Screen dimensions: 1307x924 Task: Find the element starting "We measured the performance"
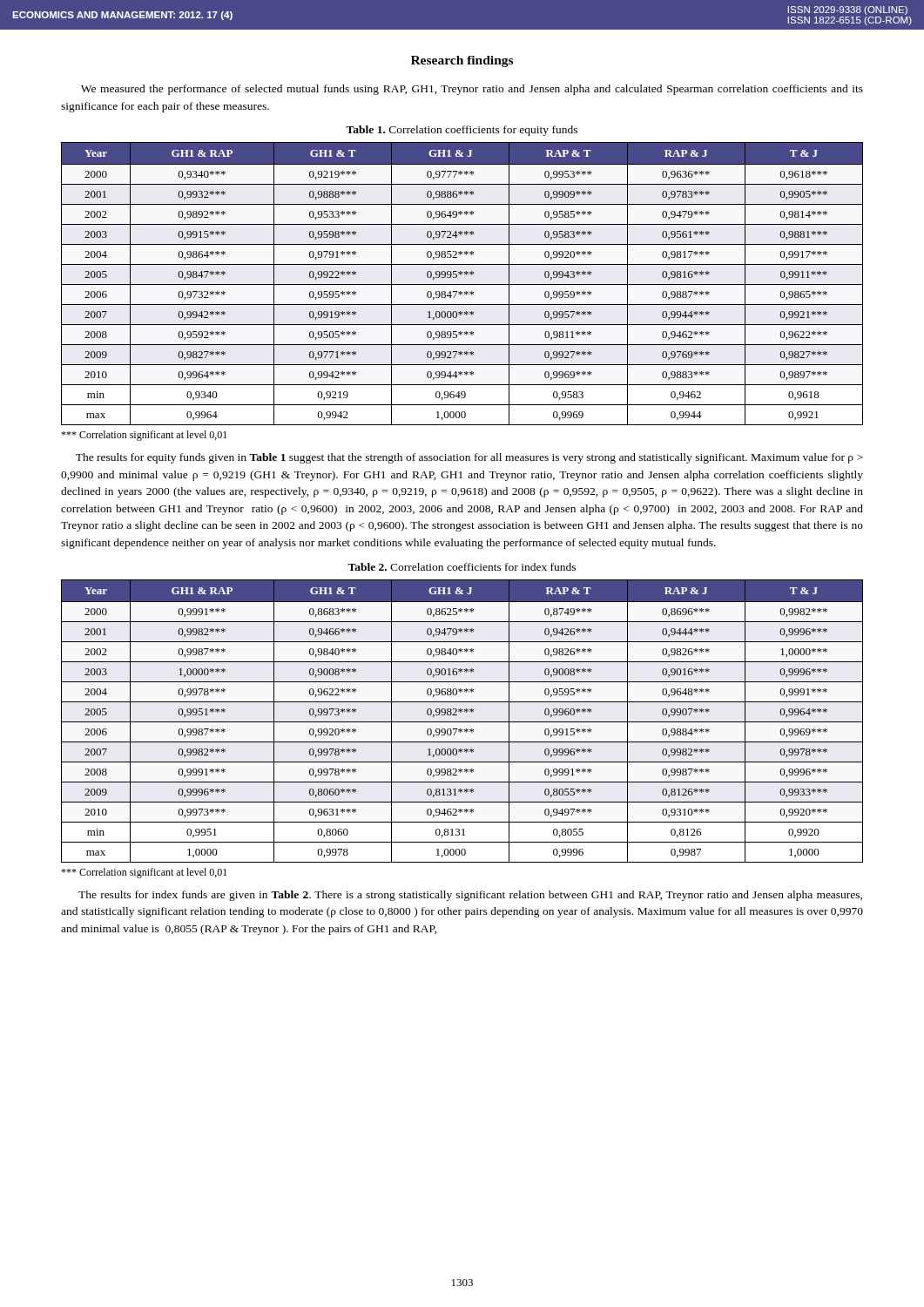point(462,97)
